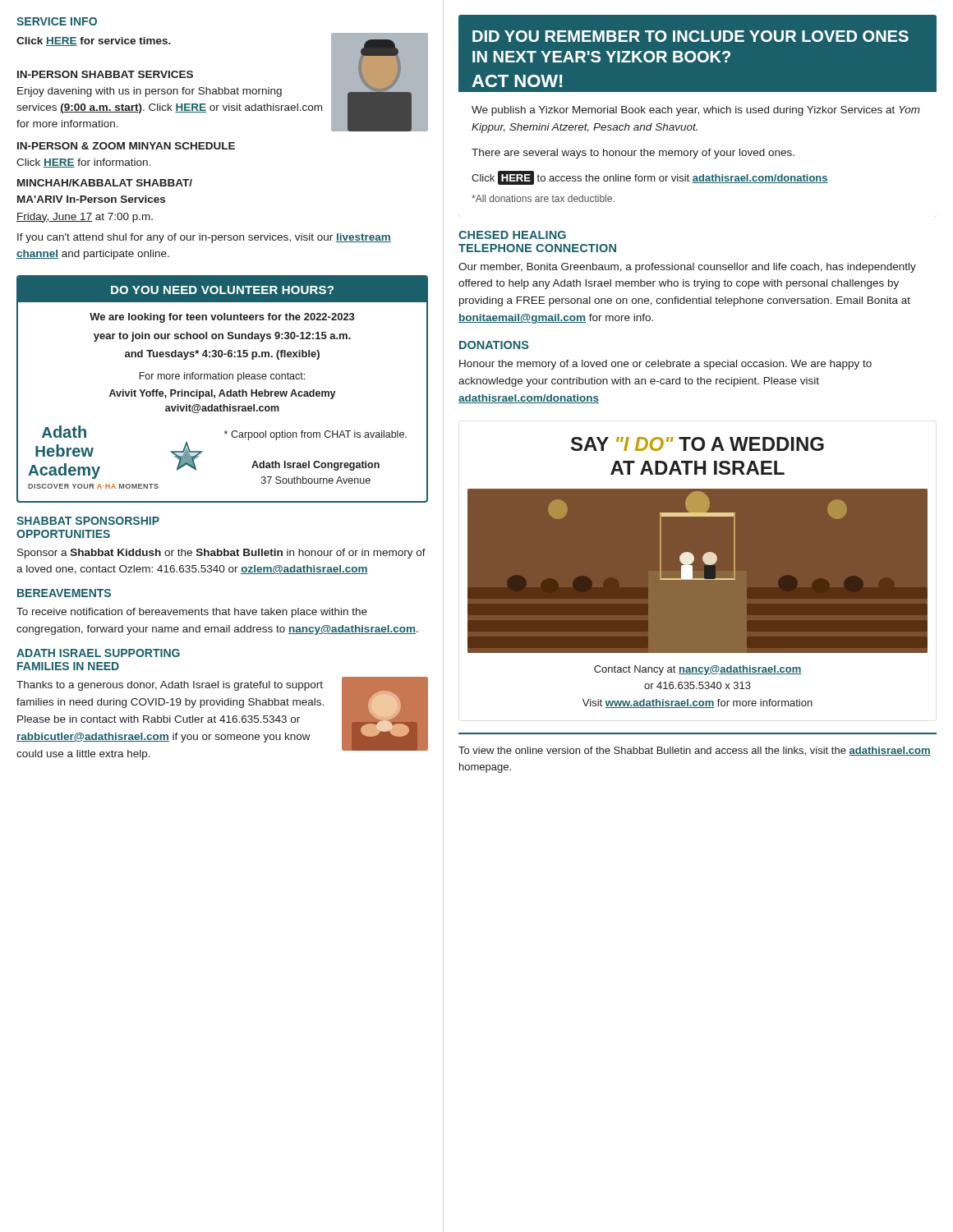Select the text block containing "Sponsor a Shabbat Kiddush or the Shabbat"

coord(221,560)
